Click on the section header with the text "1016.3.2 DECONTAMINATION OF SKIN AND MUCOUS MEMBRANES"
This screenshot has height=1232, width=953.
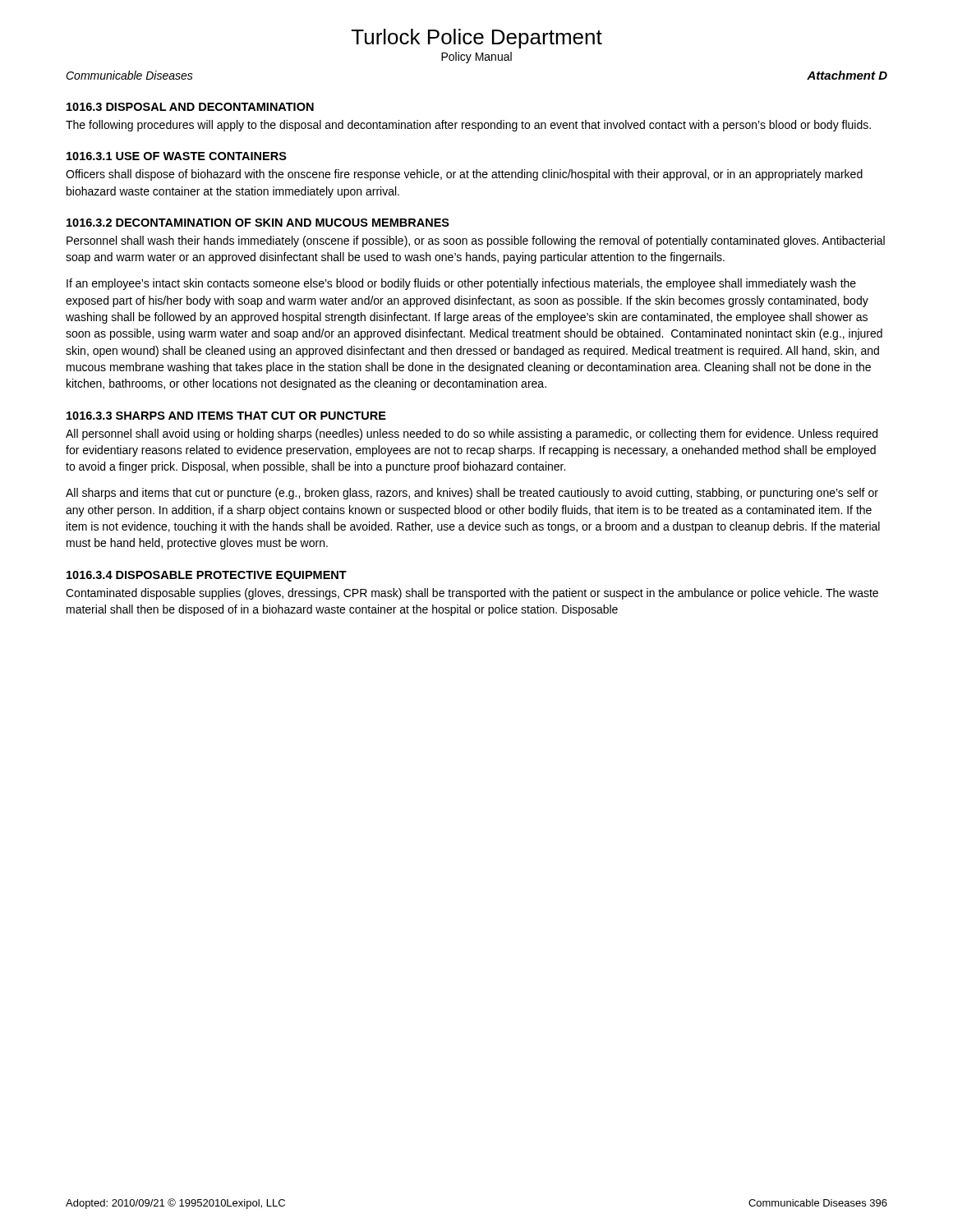coord(258,222)
